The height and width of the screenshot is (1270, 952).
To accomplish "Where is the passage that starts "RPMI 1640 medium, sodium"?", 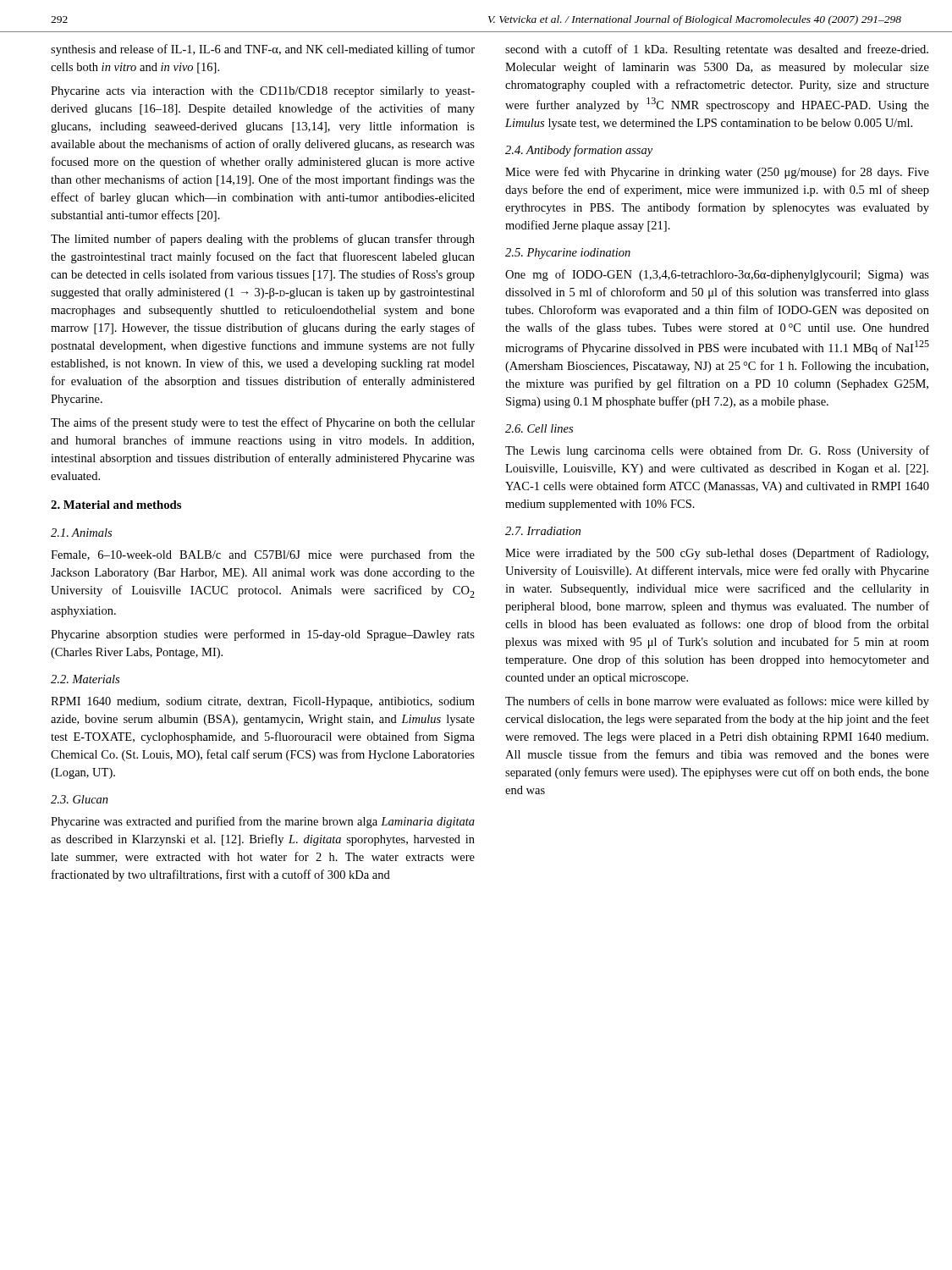I will [263, 737].
